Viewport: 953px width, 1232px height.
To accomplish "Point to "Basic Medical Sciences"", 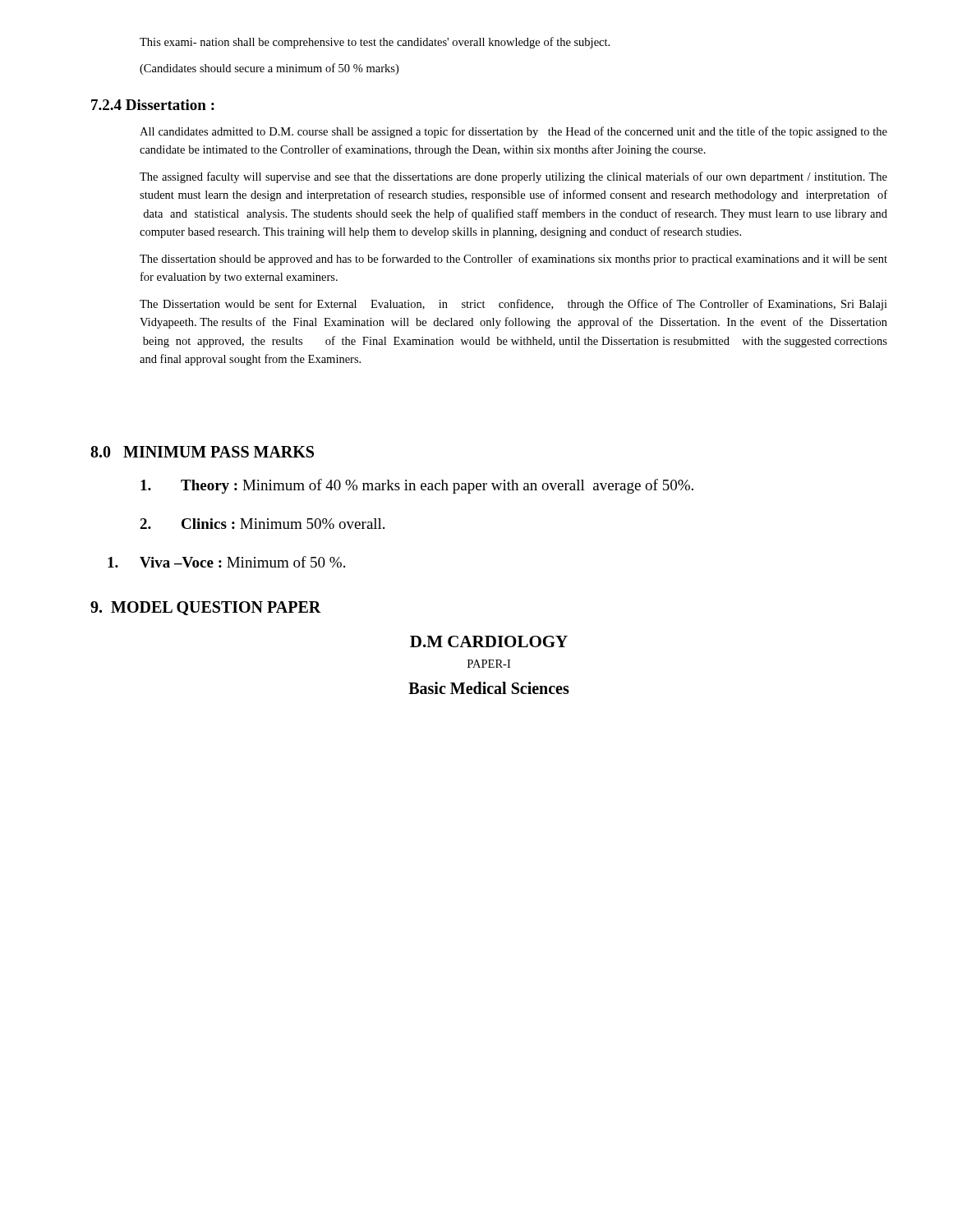I will coord(489,688).
